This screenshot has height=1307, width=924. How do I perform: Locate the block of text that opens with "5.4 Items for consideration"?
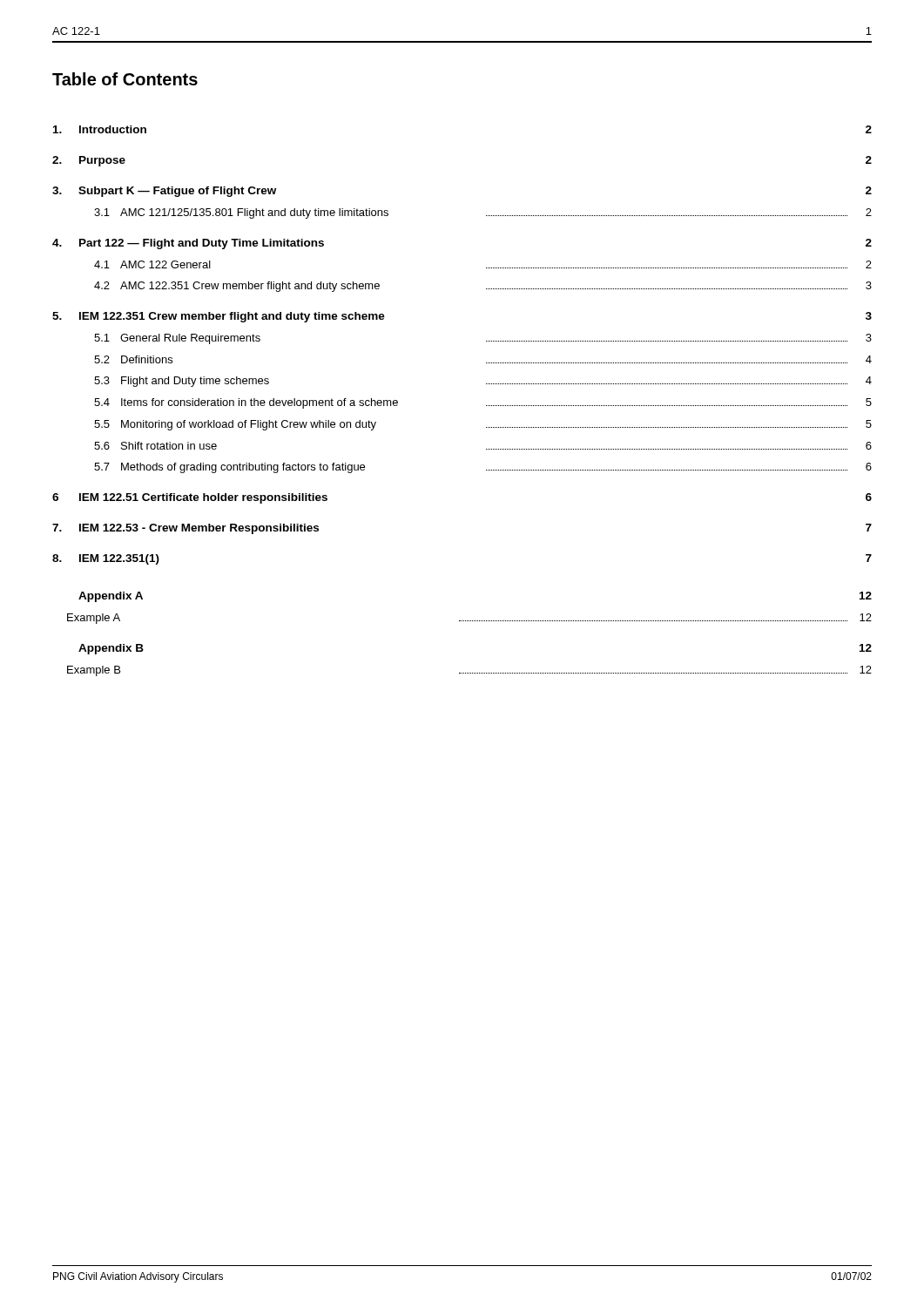point(483,403)
